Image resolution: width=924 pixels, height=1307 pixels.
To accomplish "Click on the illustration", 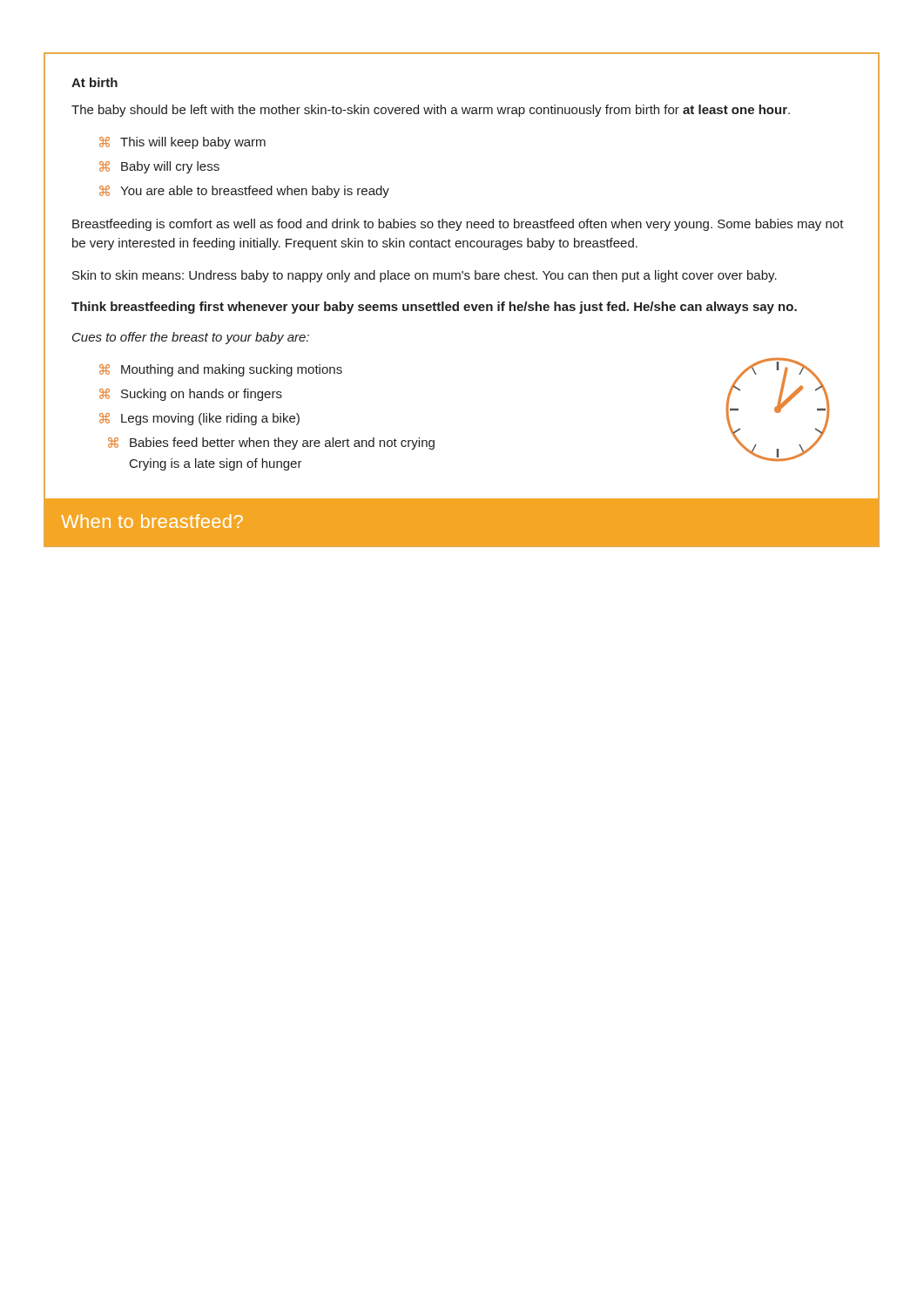I will click(x=778, y=410).
